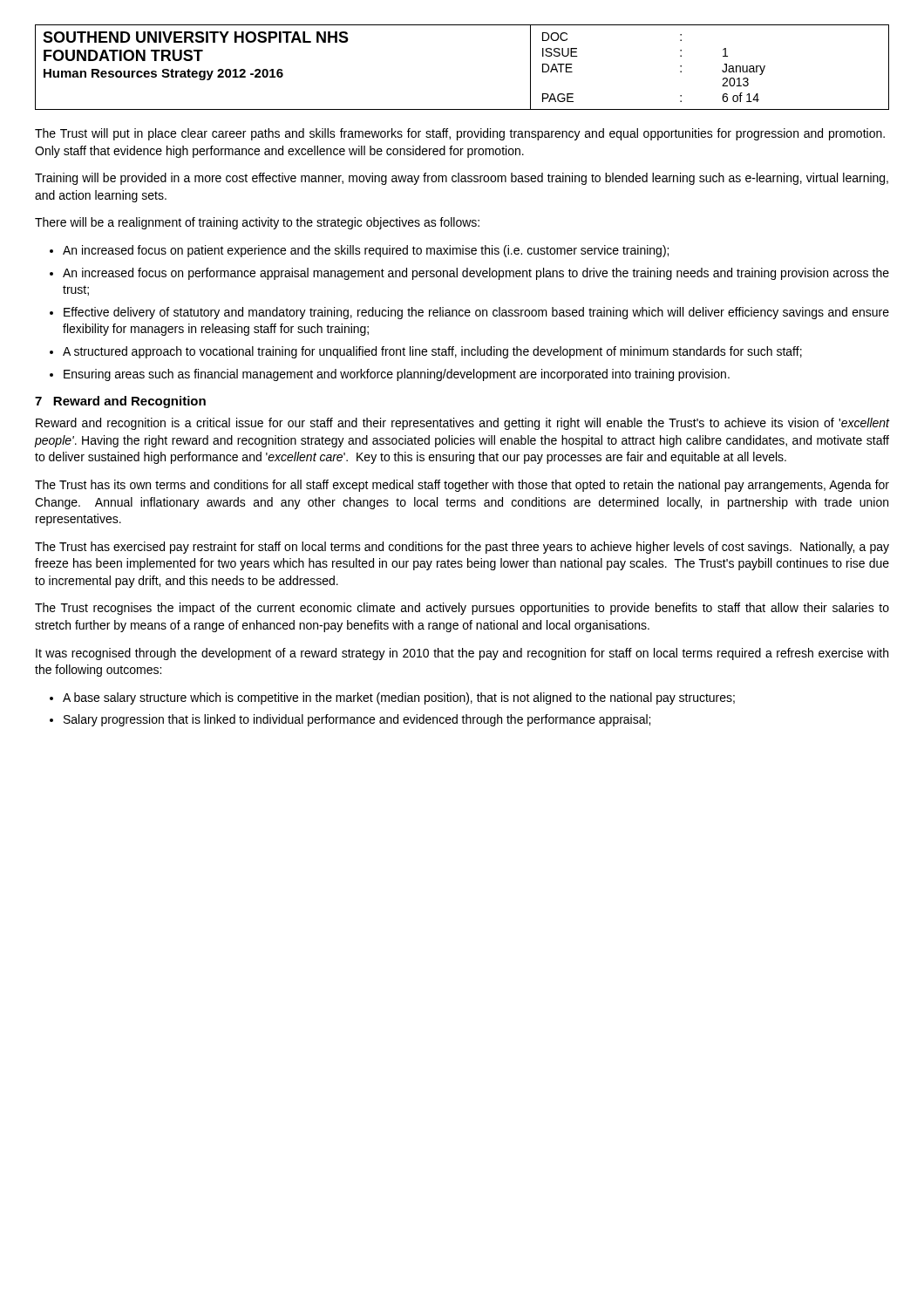924x1308 pixels.
Task: Navigate to the text starting "An increased focus on performance"
Action: [476, 281]
